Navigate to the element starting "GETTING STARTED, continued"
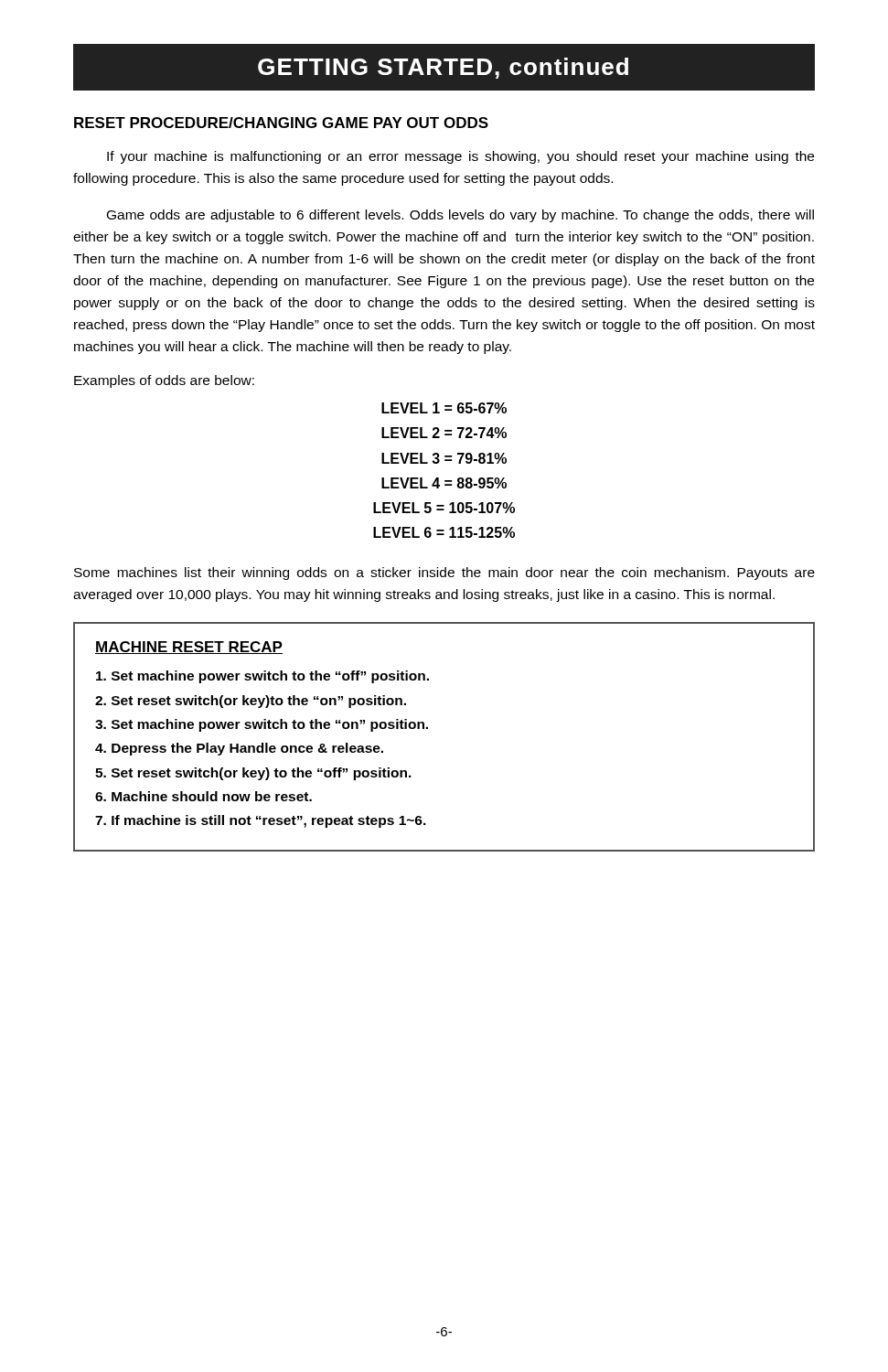 (x=444, y=67)
